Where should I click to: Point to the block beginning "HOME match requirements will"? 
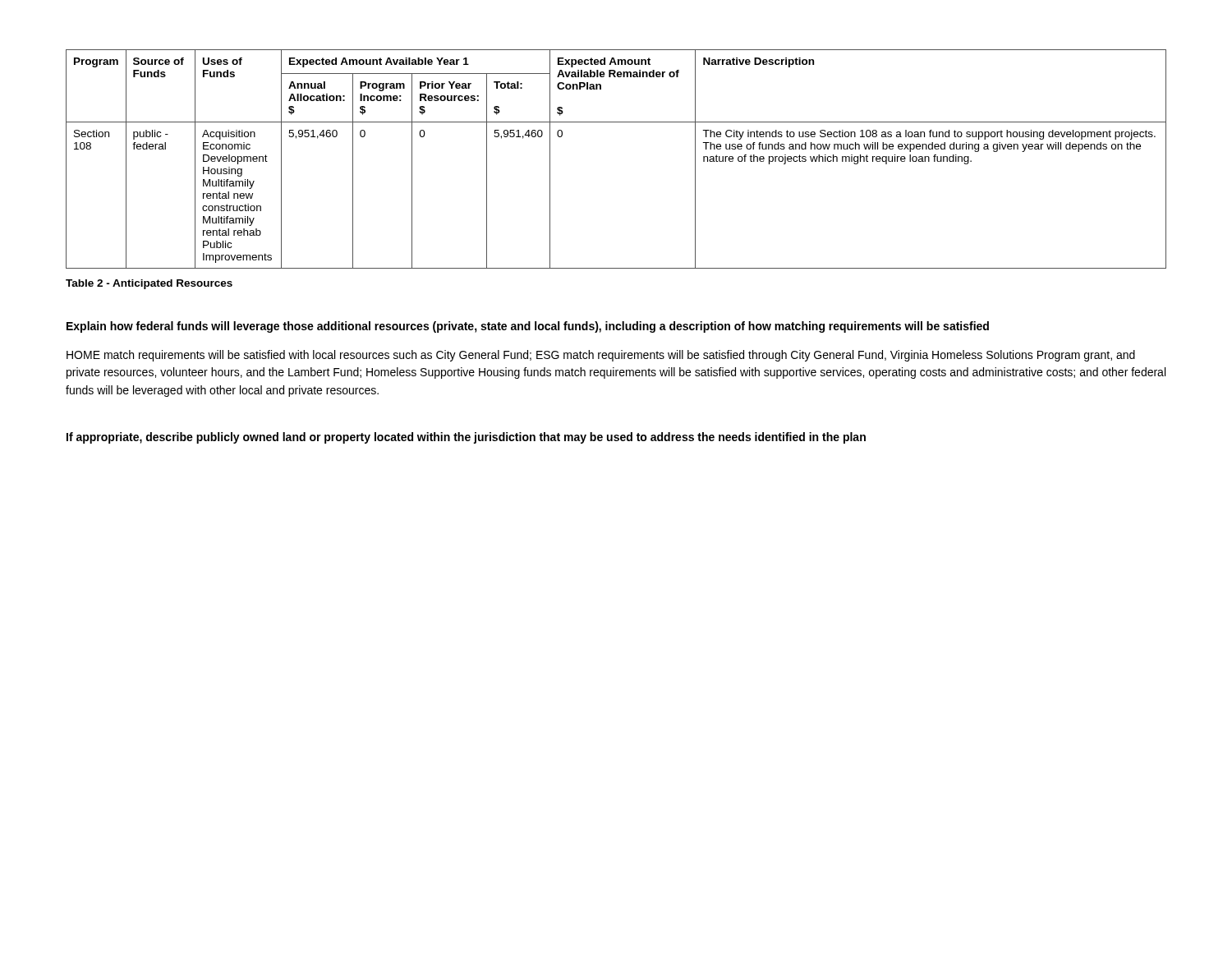[616, 372]
